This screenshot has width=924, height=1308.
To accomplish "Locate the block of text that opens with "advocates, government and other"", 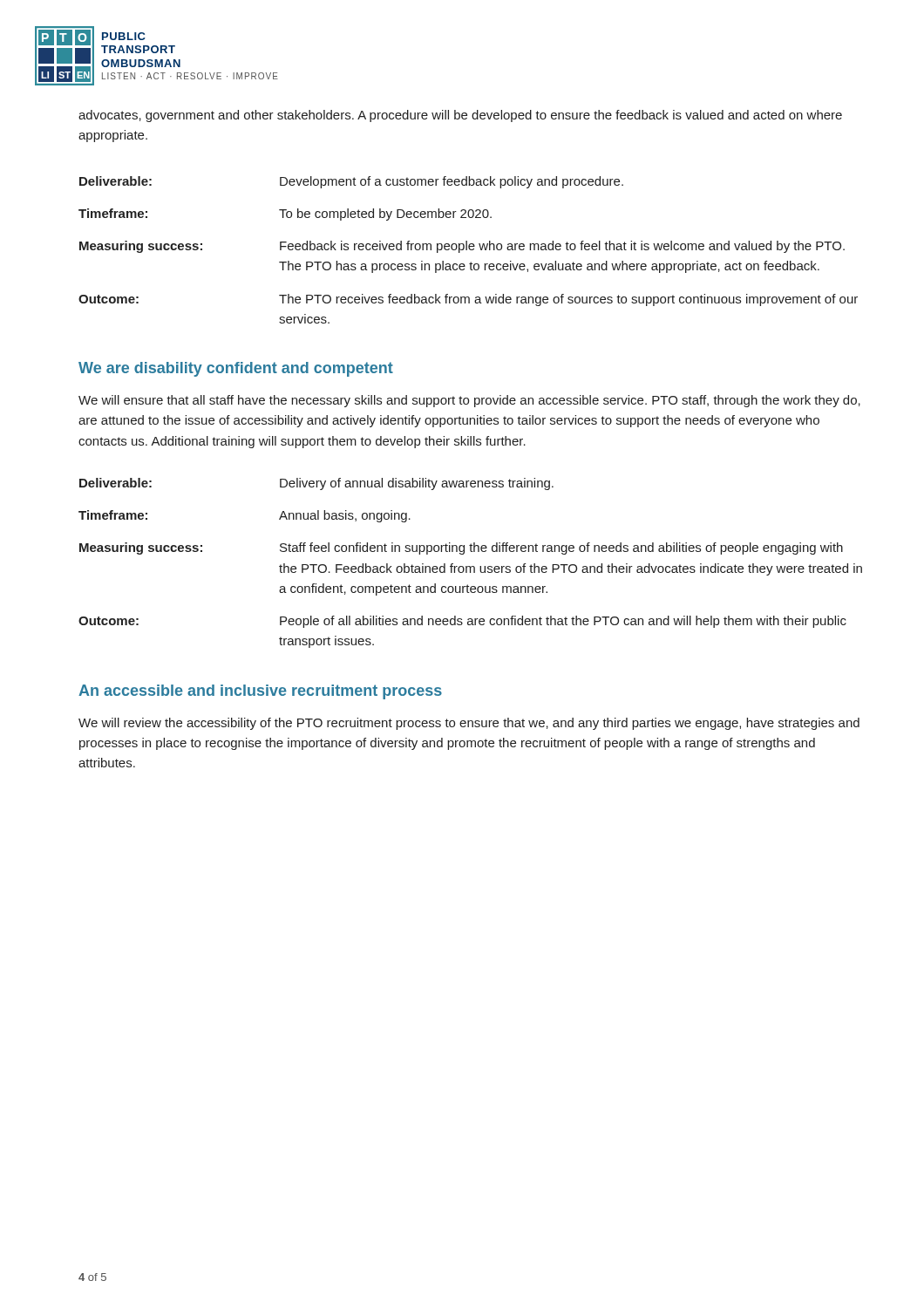I will tap(460, 125).
